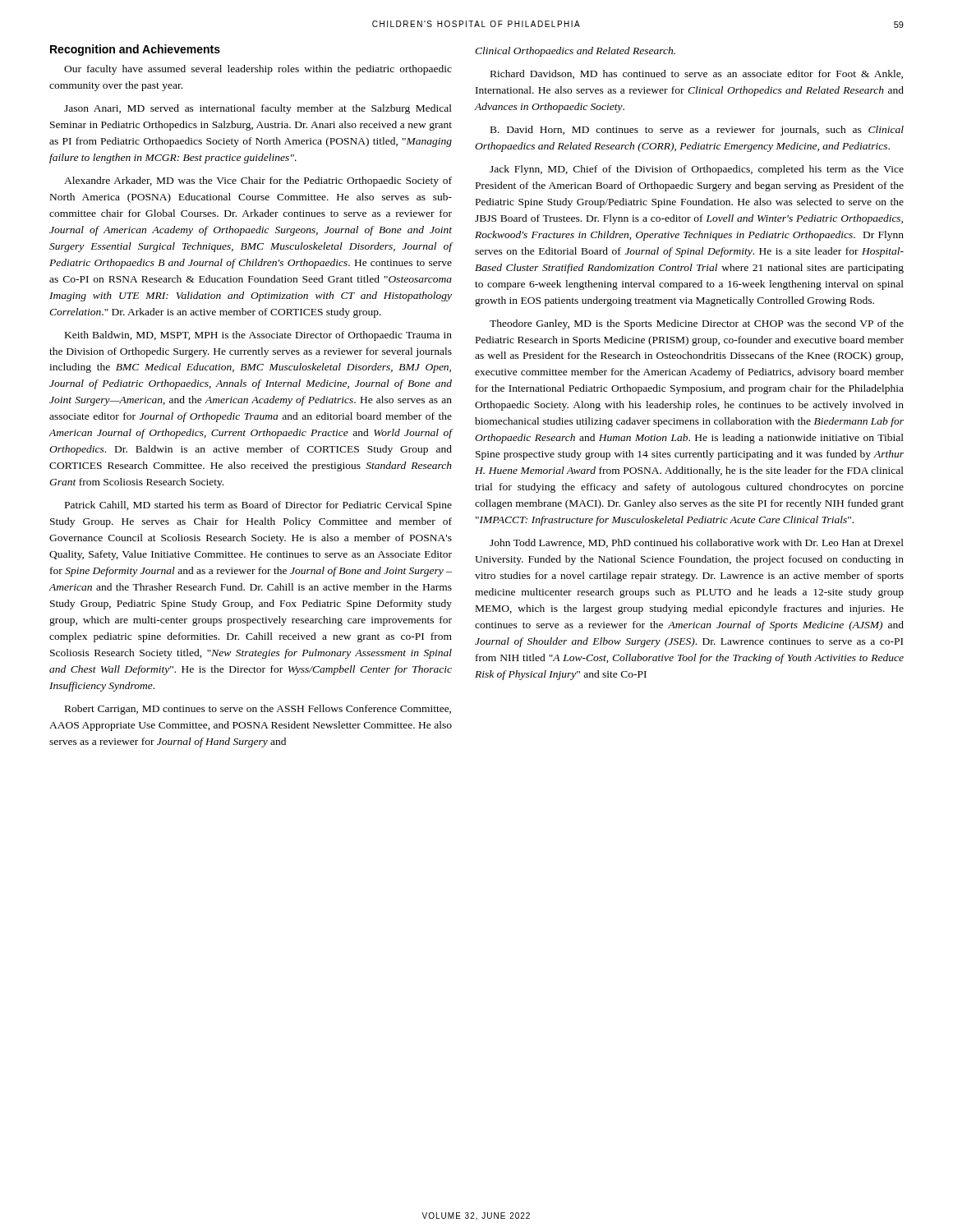The width and height of the screenshot is (953, 1232).
Task: Point to the block beginning "Jack Flynn, MD, Chief of the Division of"
Action: click(x=689, y=234)
